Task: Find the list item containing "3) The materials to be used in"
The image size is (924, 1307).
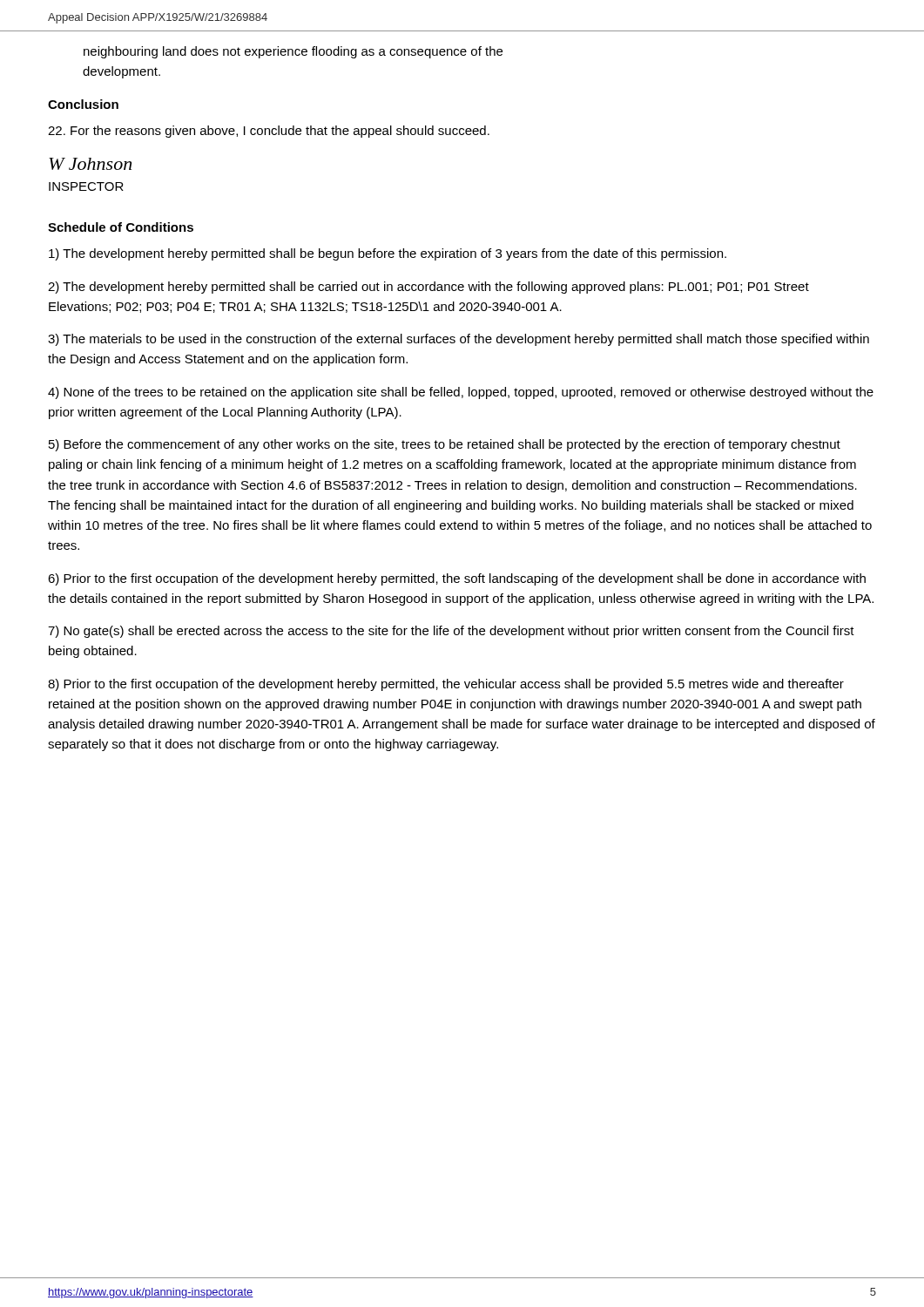Action: click(x=459, y=349)
